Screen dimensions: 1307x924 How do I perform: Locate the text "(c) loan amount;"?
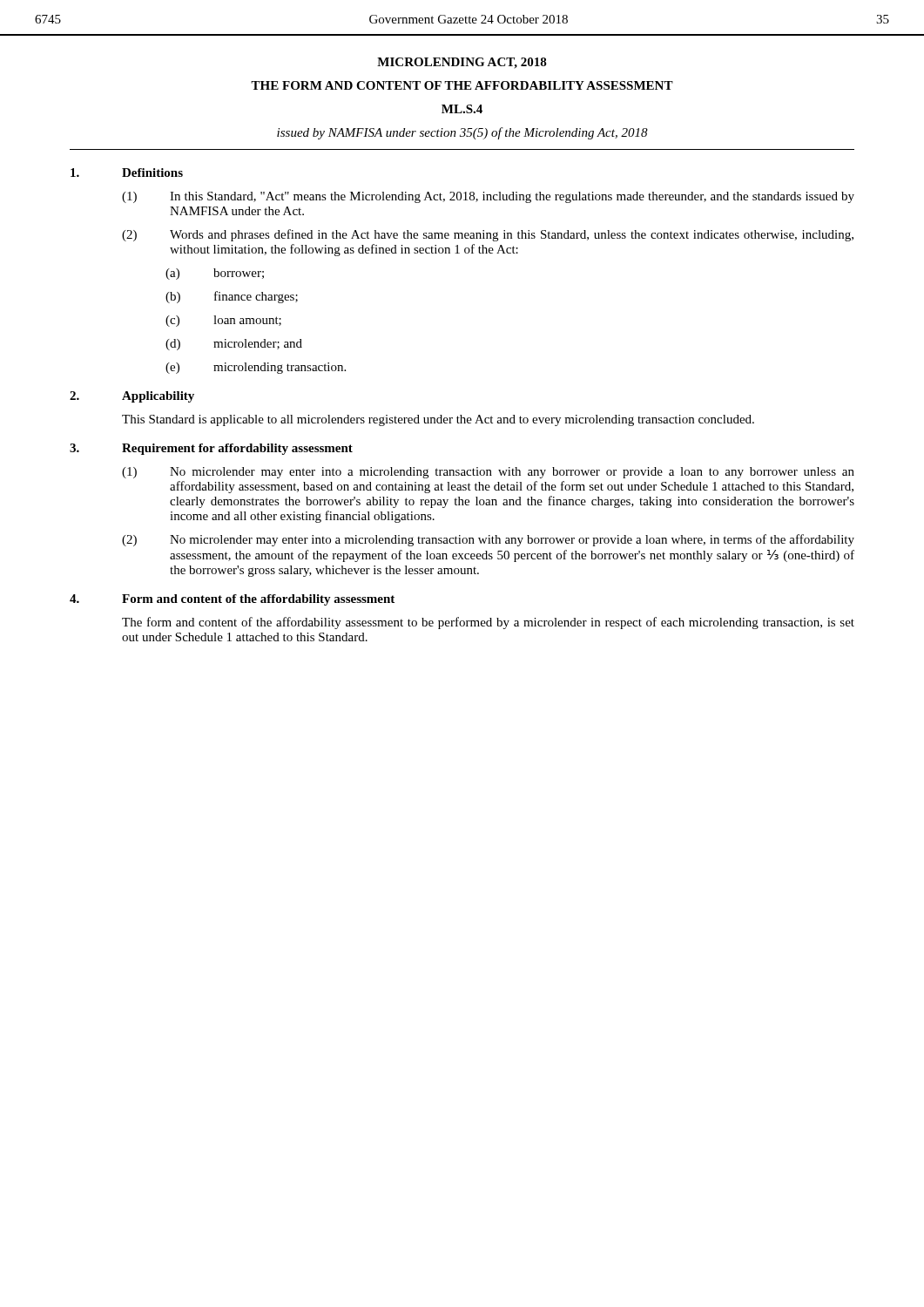point(223,321)
